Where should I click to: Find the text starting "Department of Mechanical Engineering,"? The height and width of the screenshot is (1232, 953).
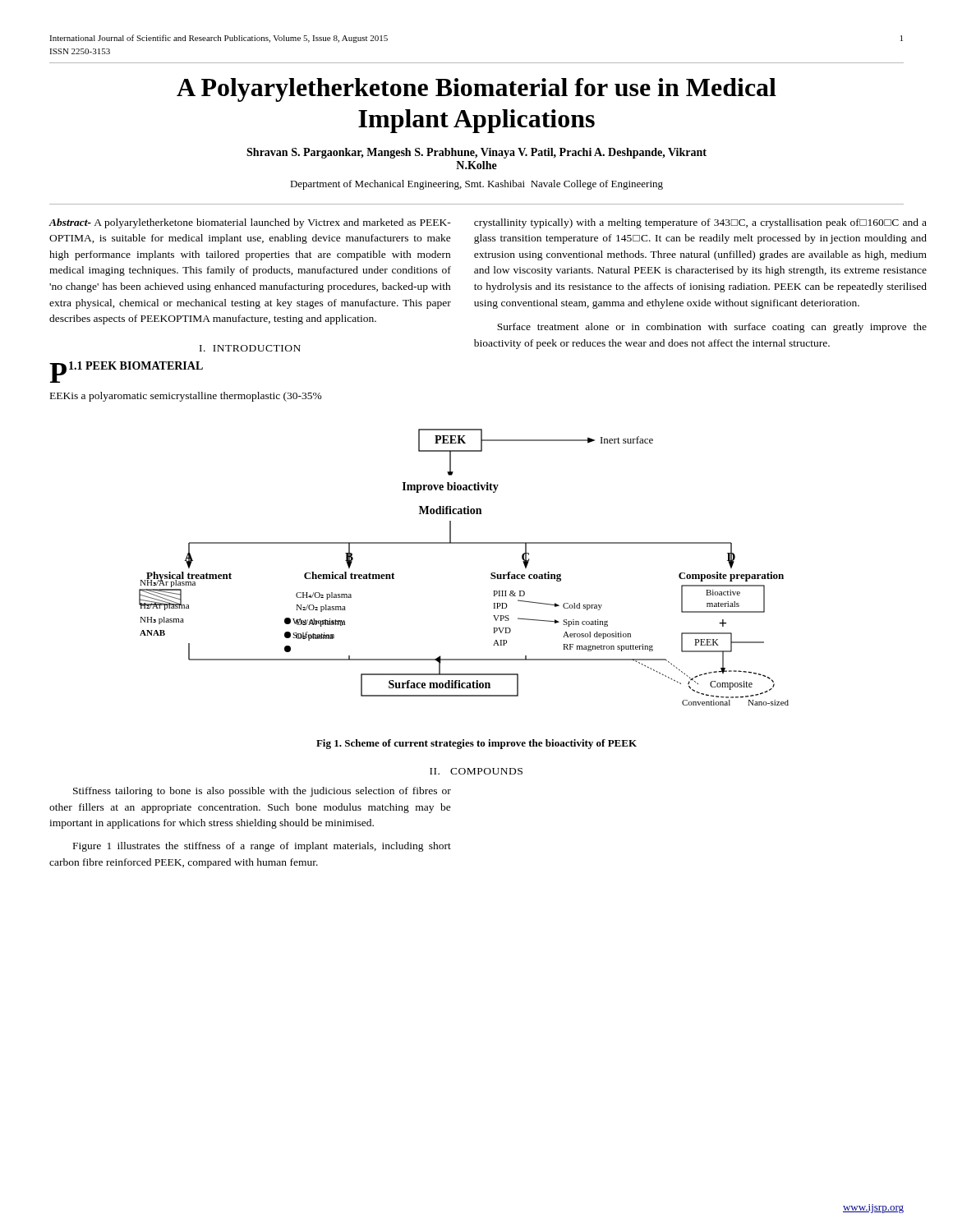[476, 183]
